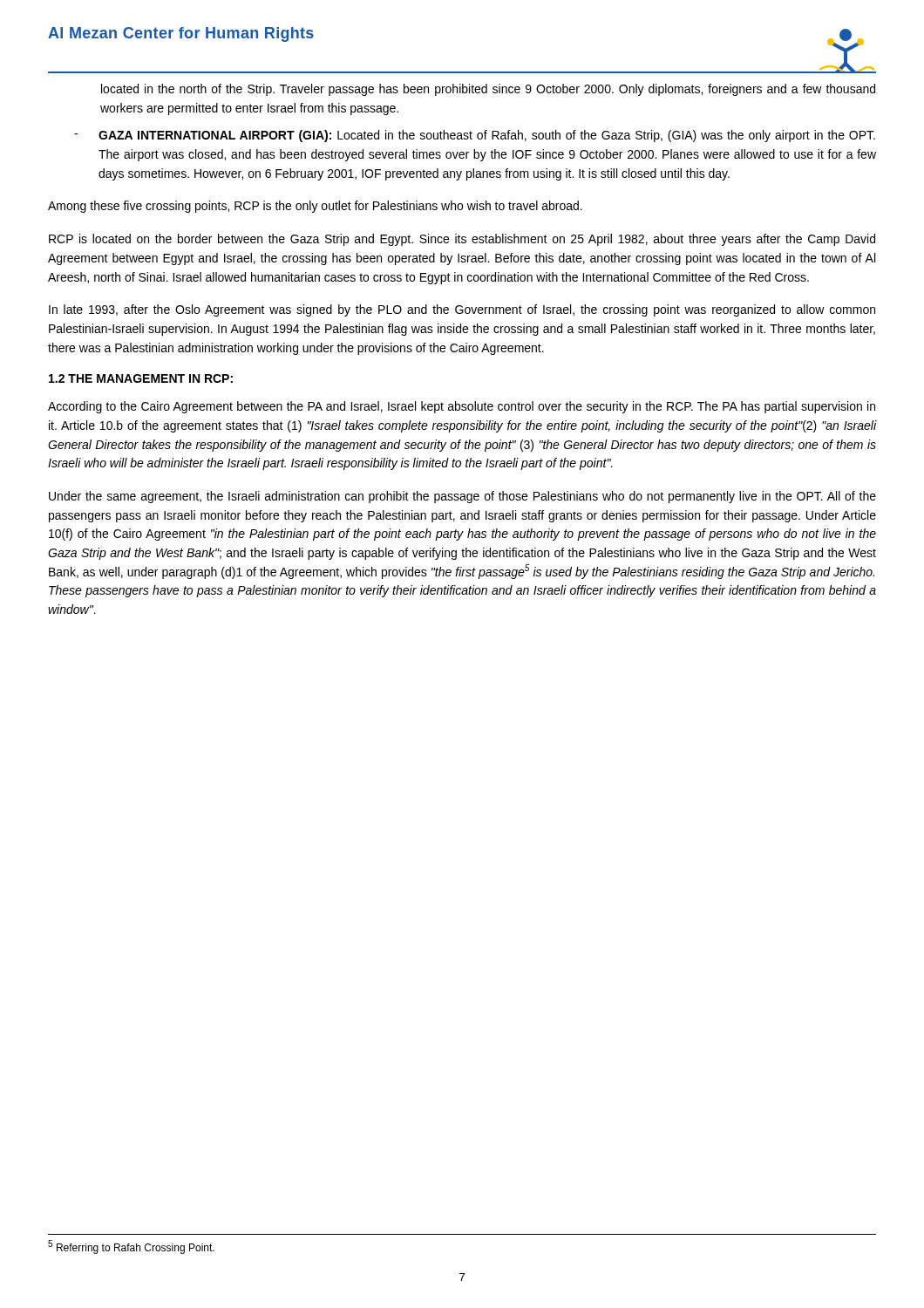Locate the text starting "In late 1993, after the Oslo"

[x=462, y=329]
